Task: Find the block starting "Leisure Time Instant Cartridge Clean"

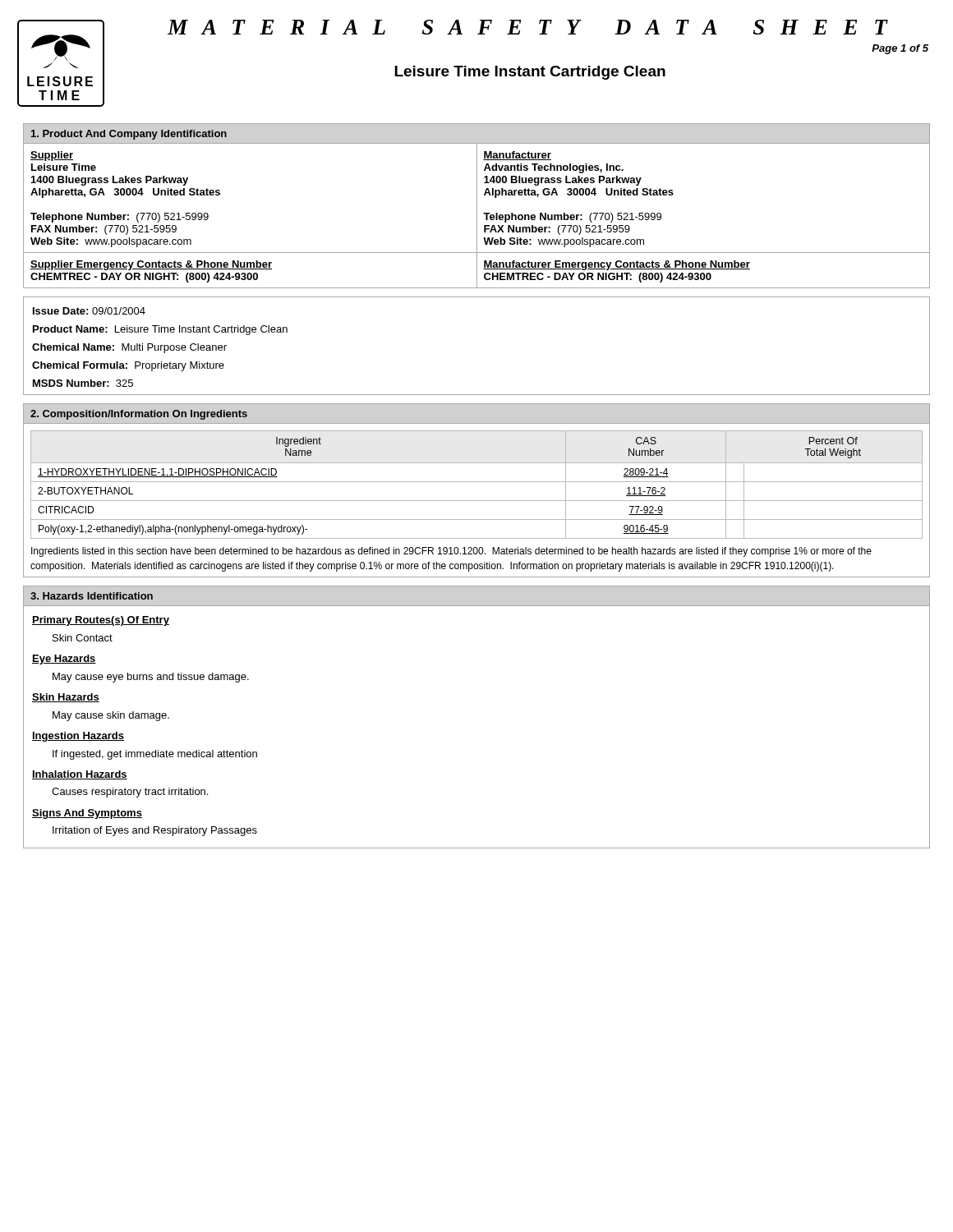Action: 530,71
